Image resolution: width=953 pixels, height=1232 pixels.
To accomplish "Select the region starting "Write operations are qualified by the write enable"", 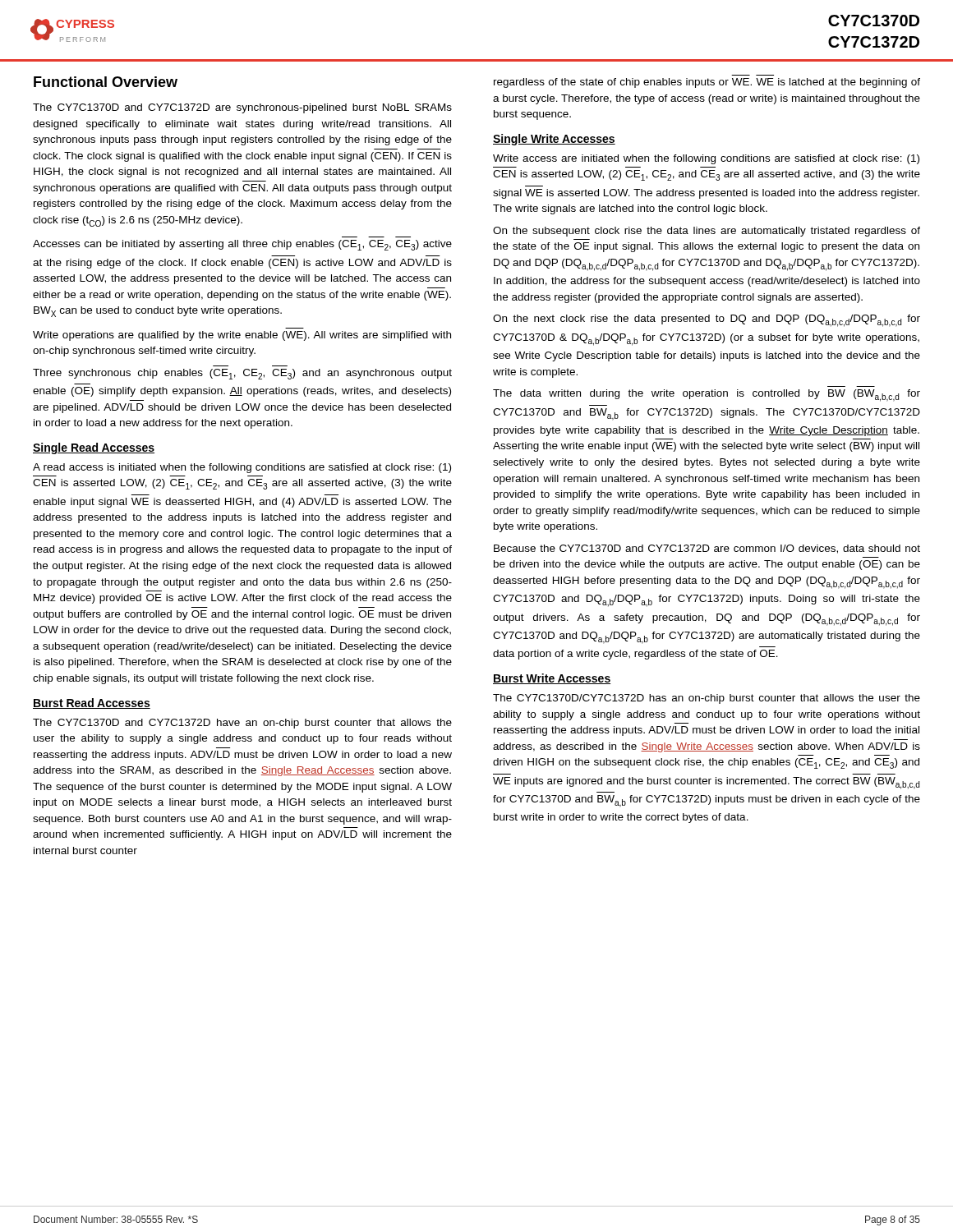I will pyautogui.click(x=242, y=343).
